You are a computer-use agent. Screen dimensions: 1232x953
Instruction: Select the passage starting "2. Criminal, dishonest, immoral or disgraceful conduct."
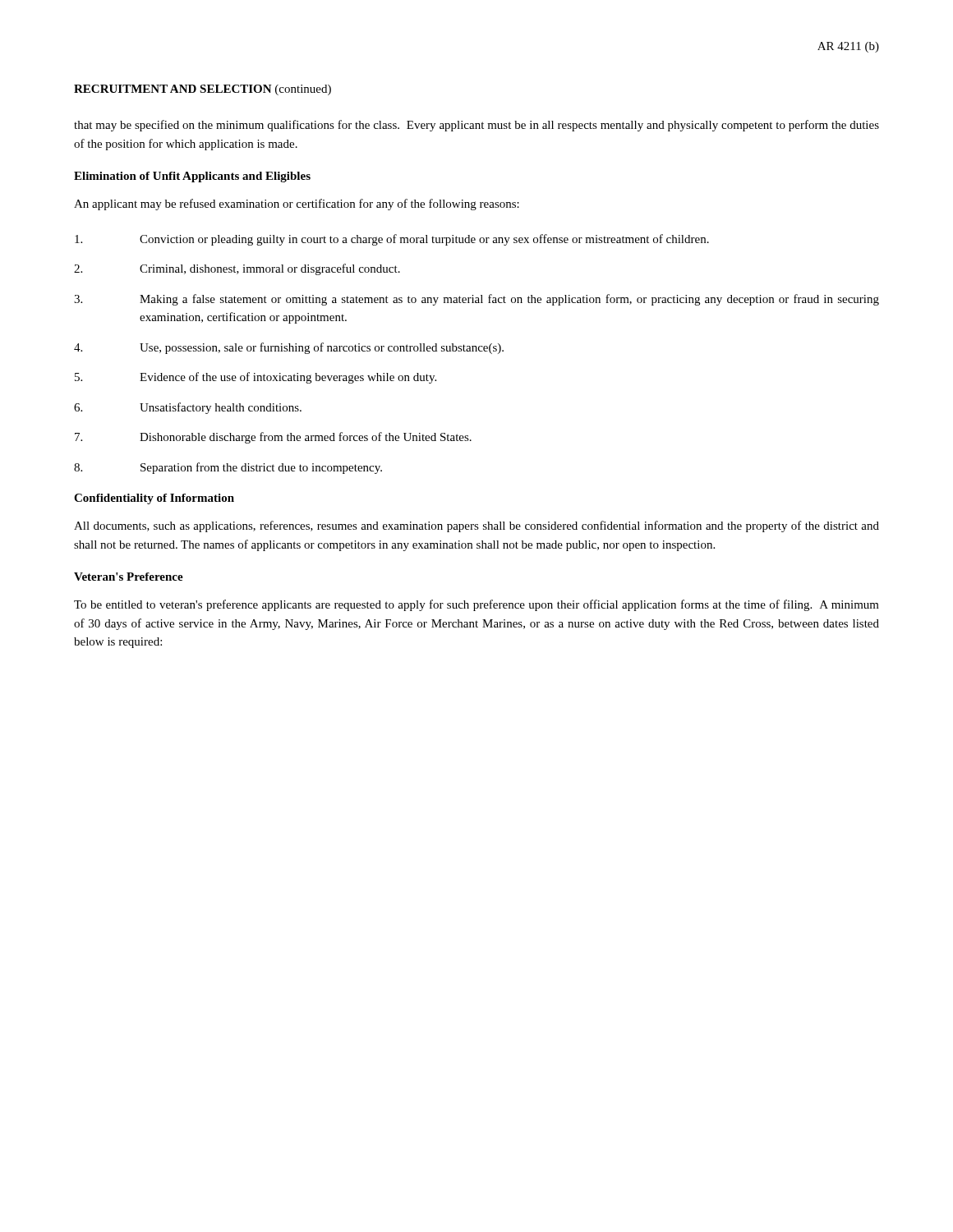click(237, 269)
